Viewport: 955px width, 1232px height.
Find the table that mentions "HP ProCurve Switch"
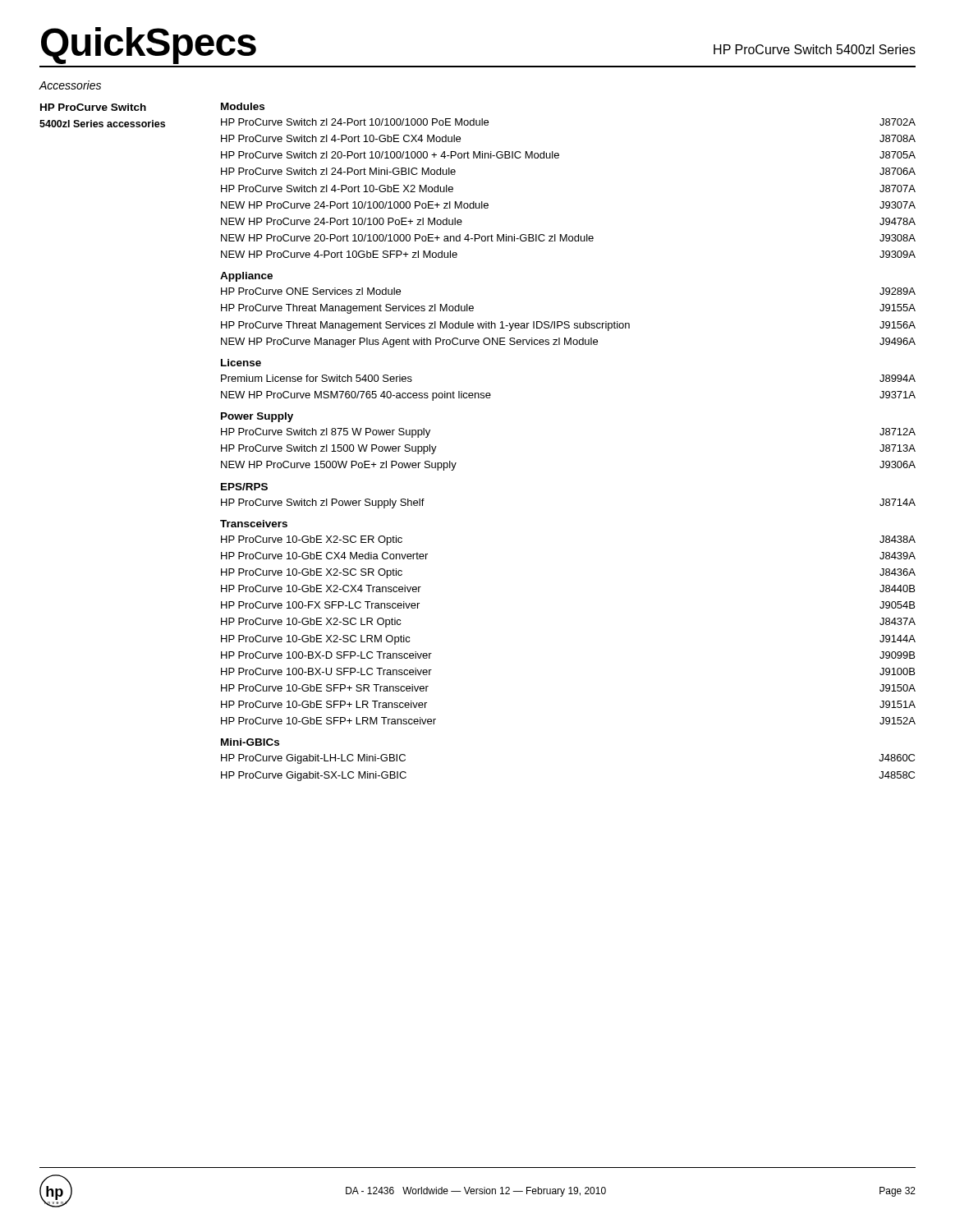(x=478, y=442)
